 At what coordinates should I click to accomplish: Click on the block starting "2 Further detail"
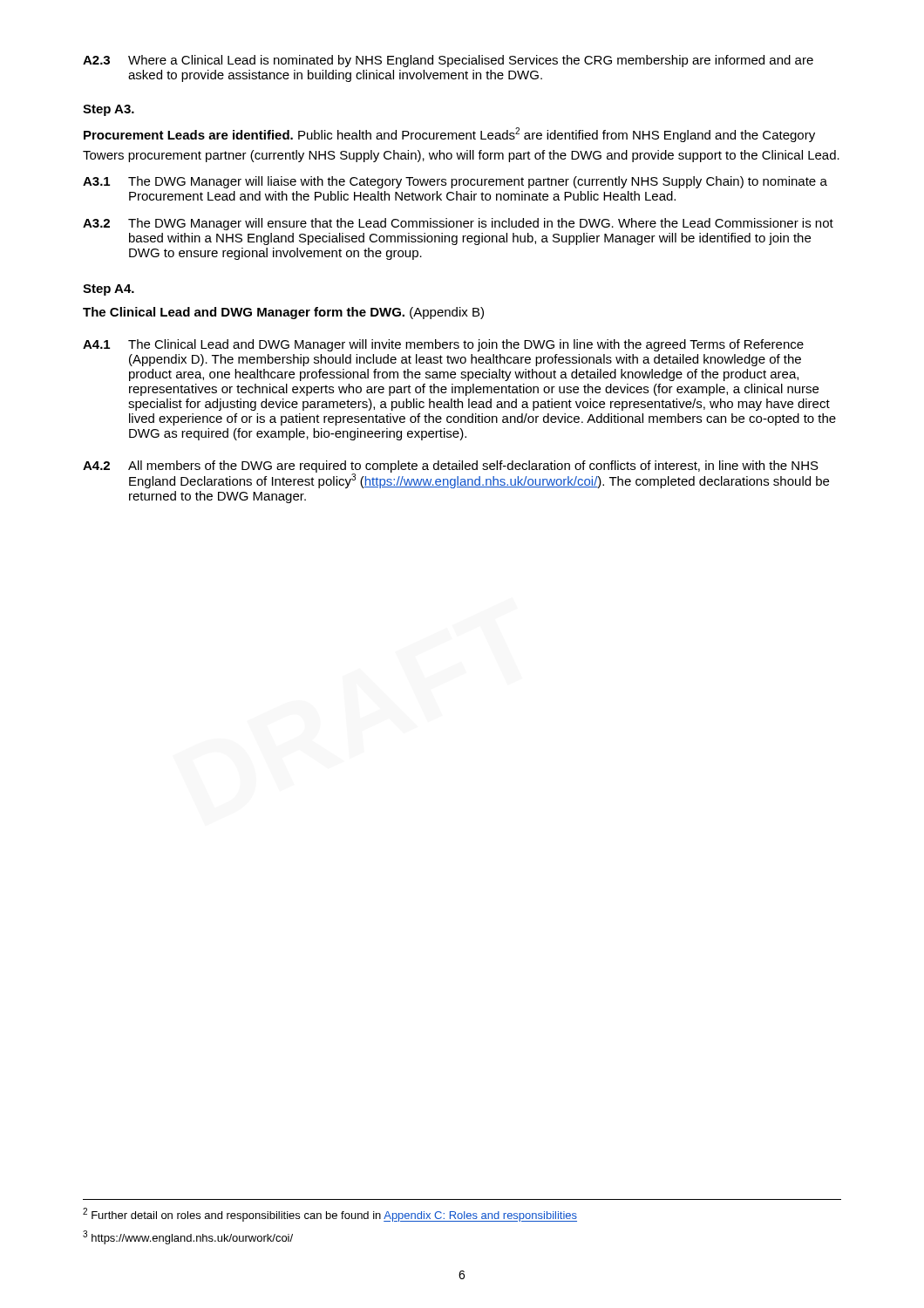point(330,1215)
